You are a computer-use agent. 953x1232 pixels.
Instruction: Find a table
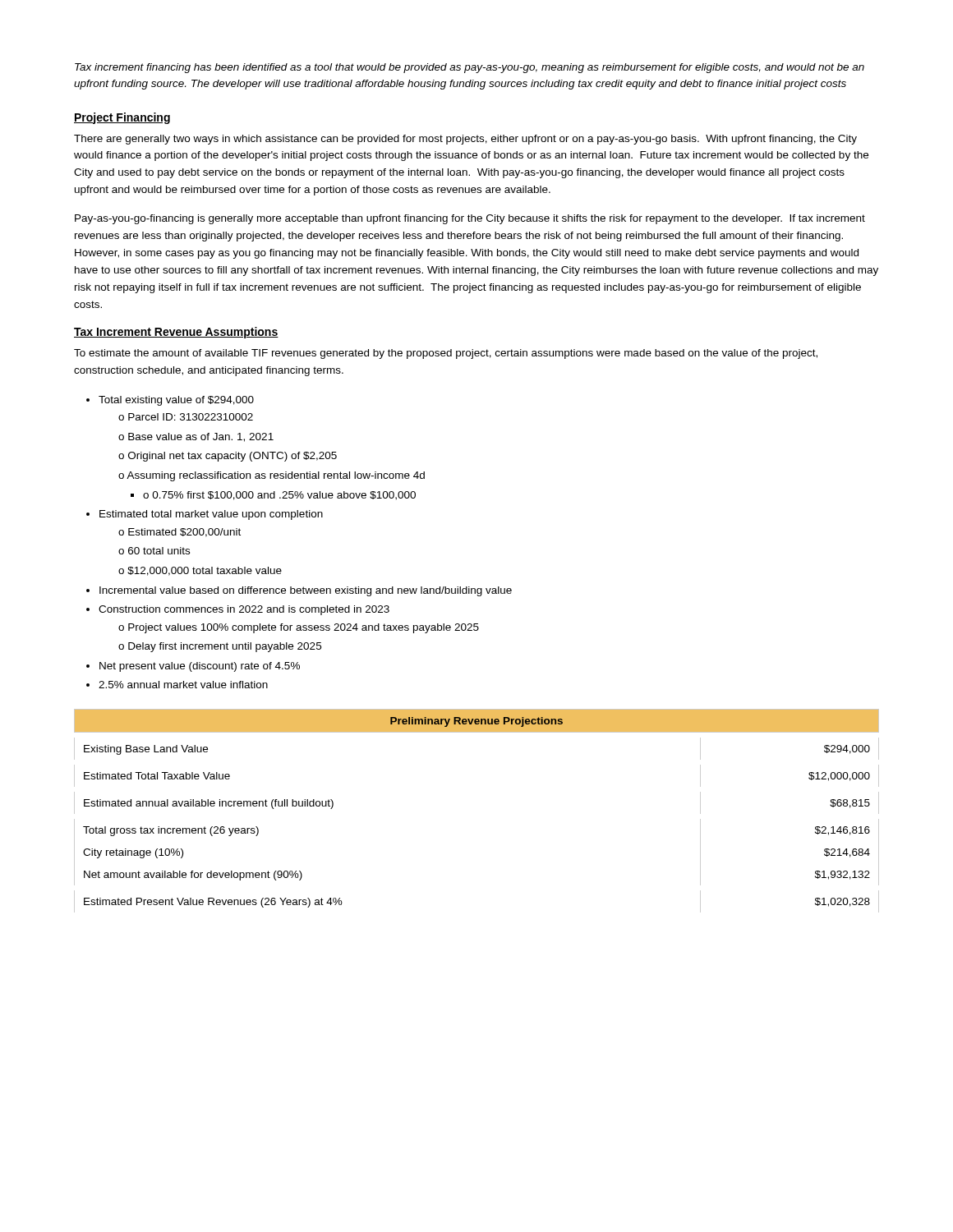click(476, 811)
